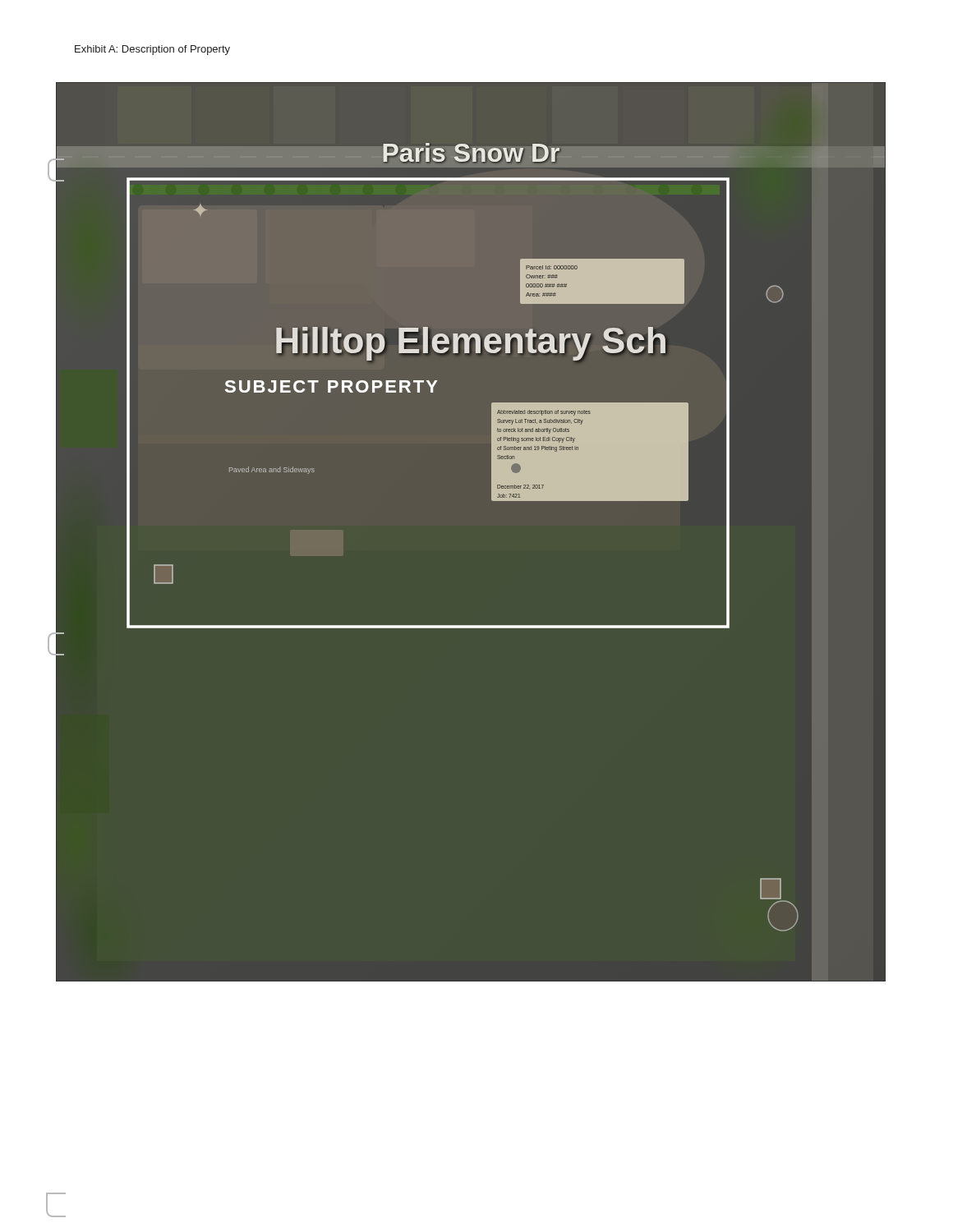
Task: Click on the map
Action: click(x=471, y=532)
